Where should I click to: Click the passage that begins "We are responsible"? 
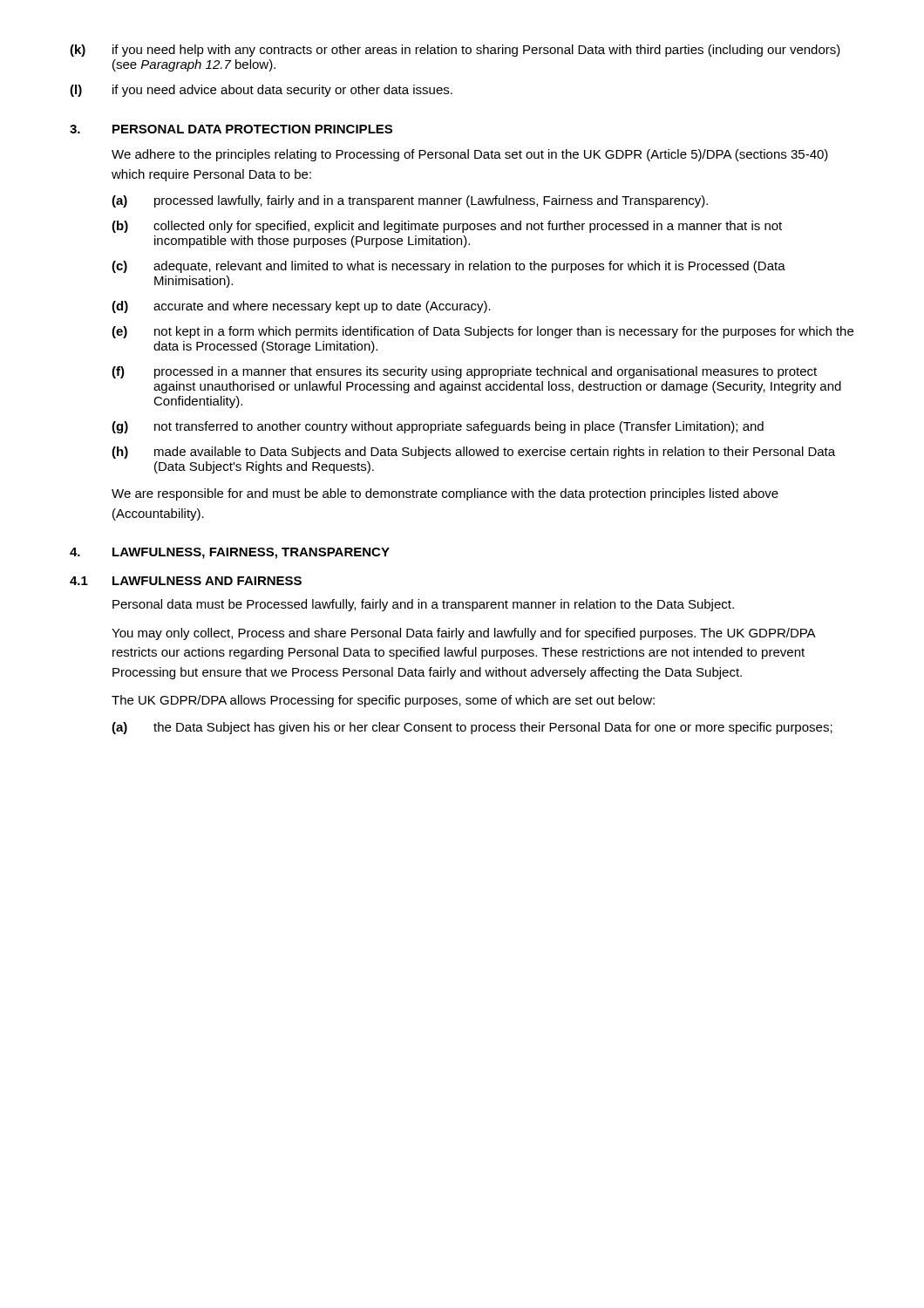click(445, 503)
